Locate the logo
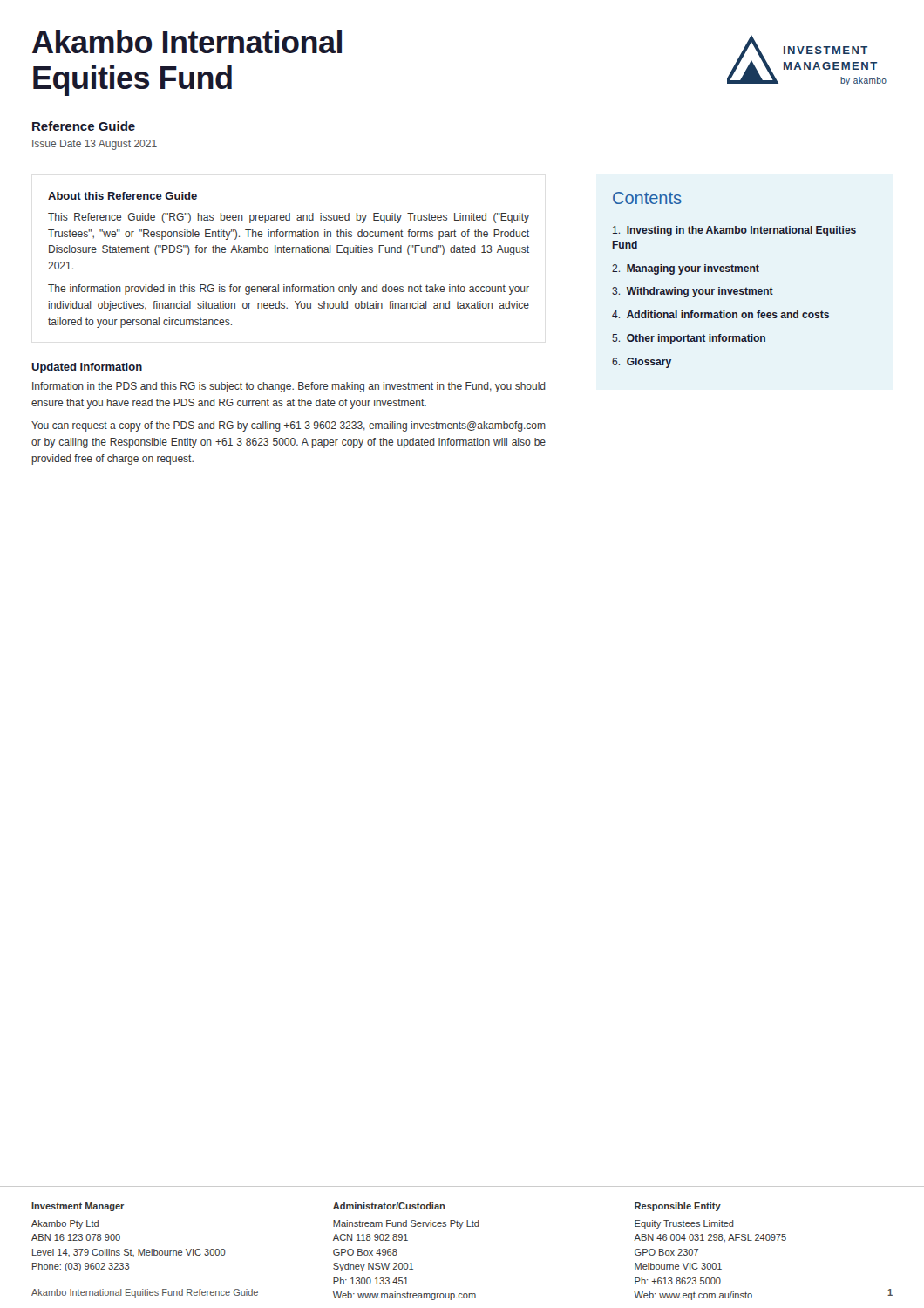Screen dimensions: 1308x924 [810, 66]
